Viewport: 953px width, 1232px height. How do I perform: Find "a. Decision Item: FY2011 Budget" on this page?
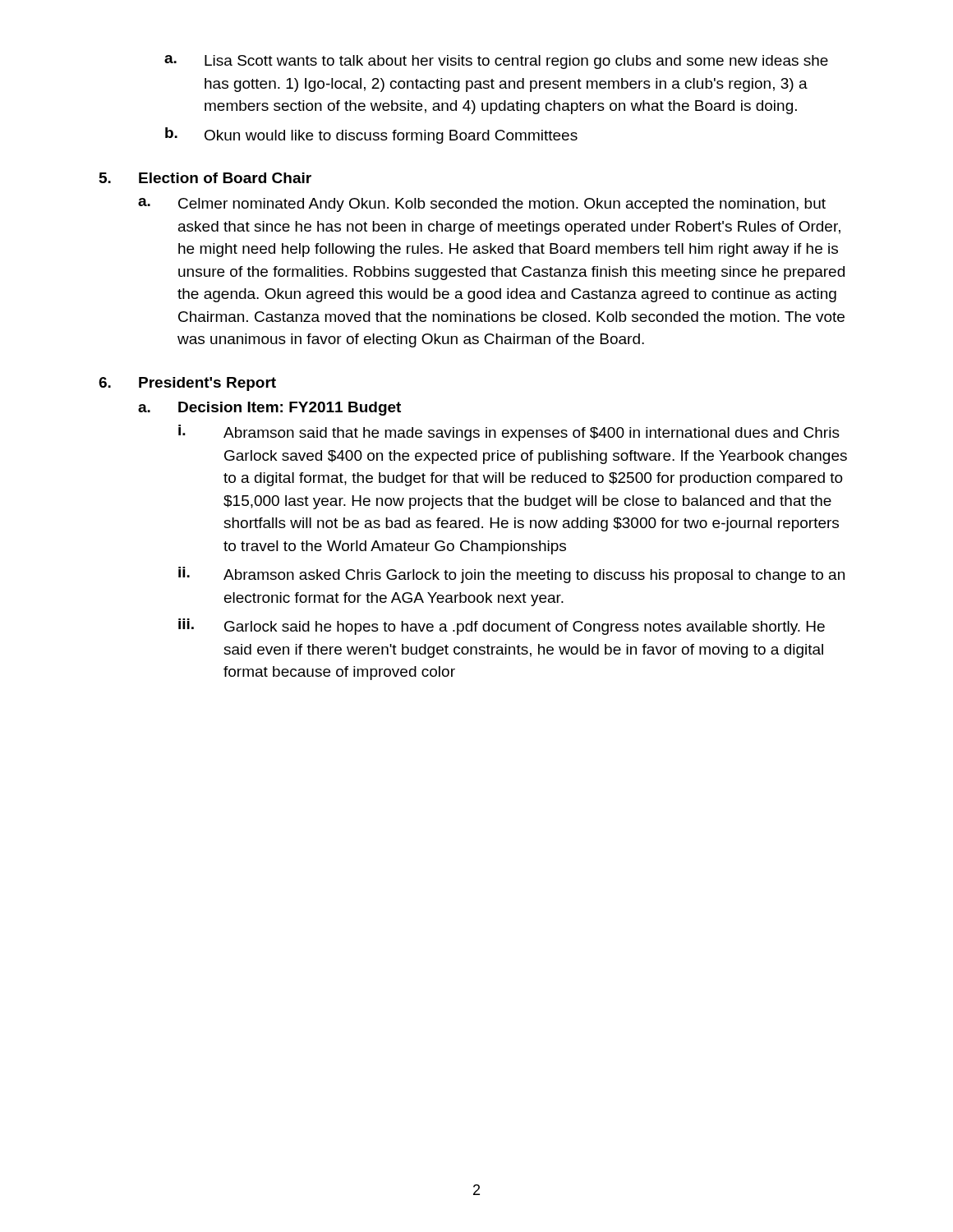coord(269,409)
